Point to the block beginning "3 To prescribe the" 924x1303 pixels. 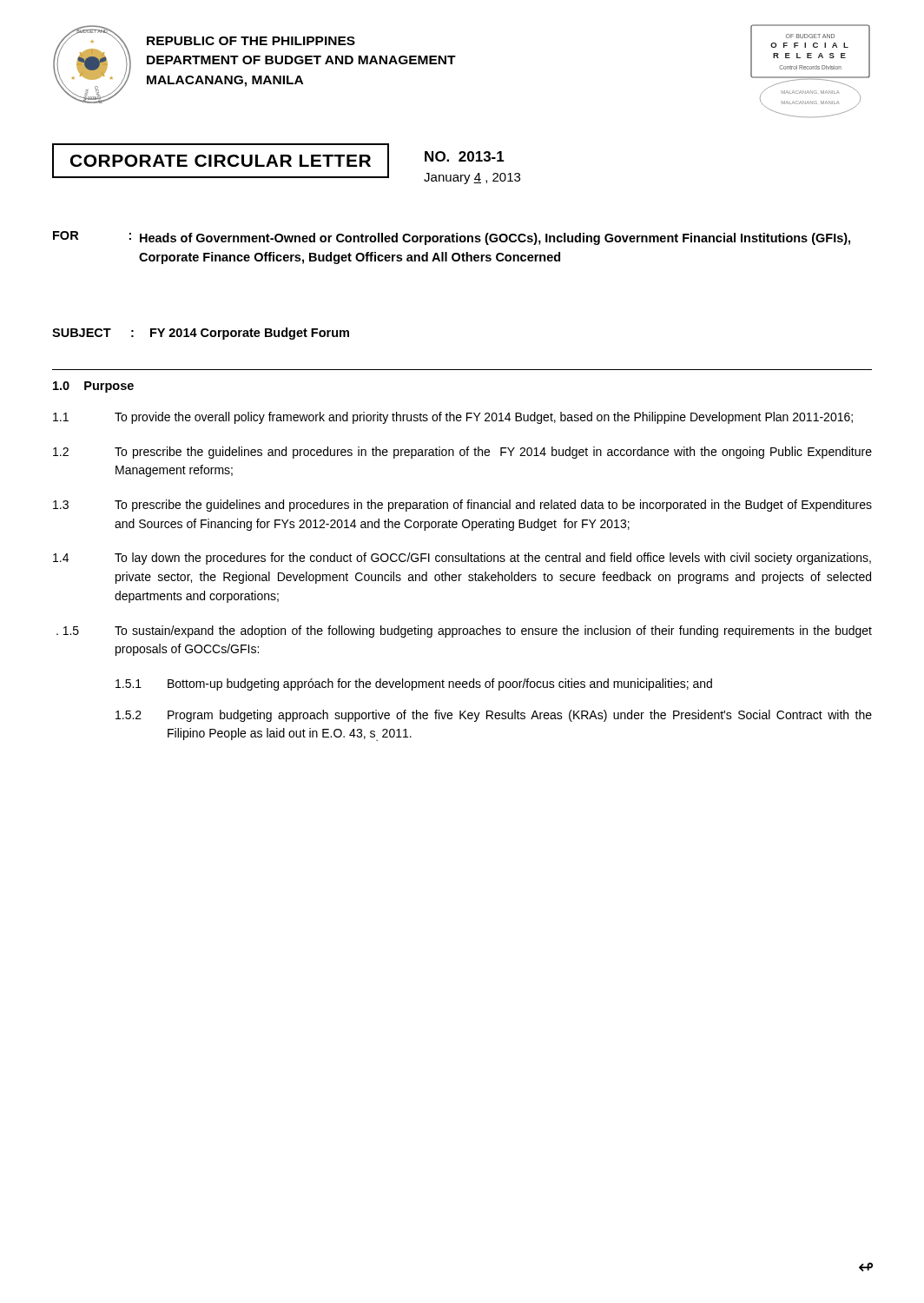[462, 515]
